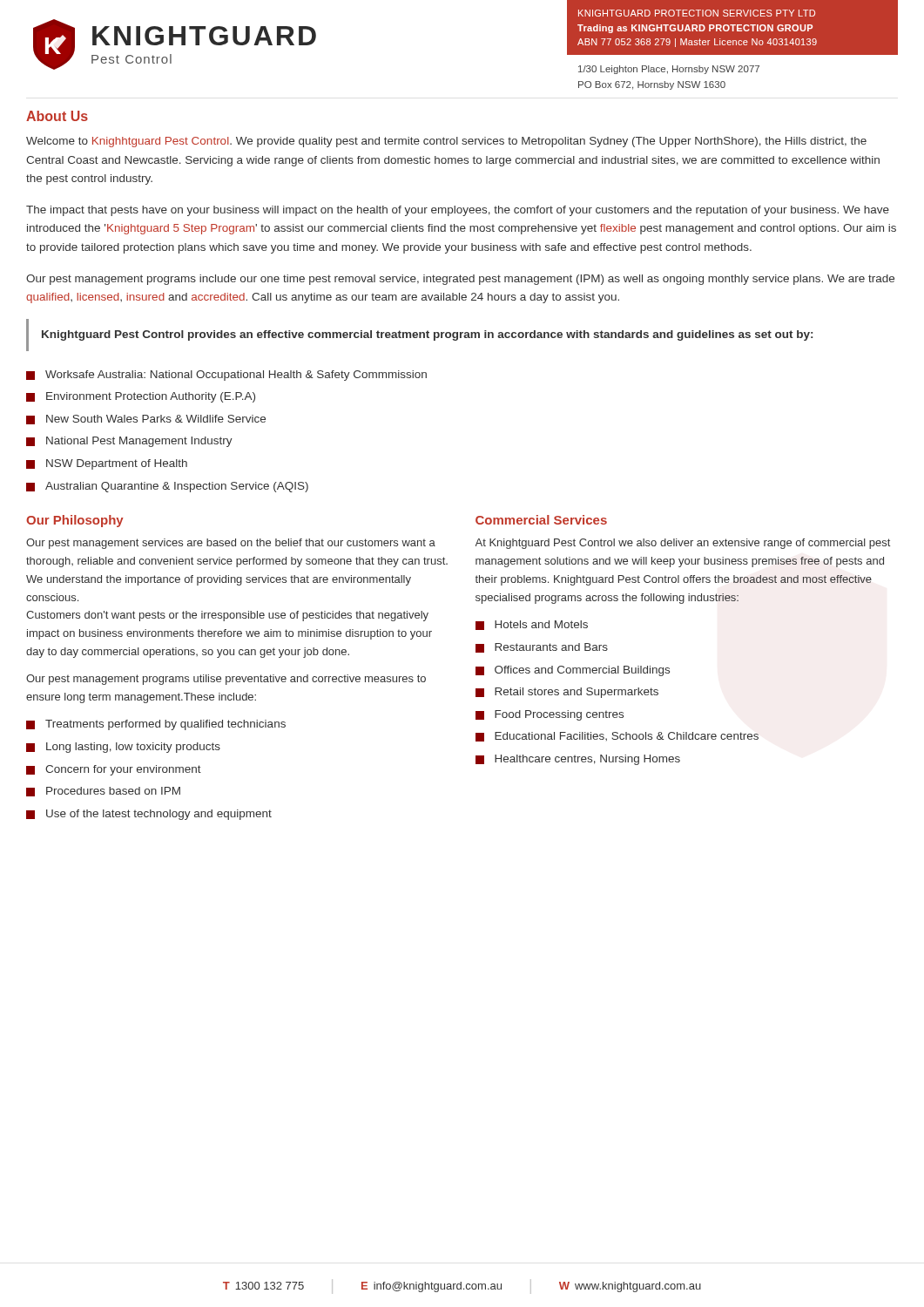Where is the passage that starts "Knightguard Pest Control provides an effective"?

(x=427, y=334)
